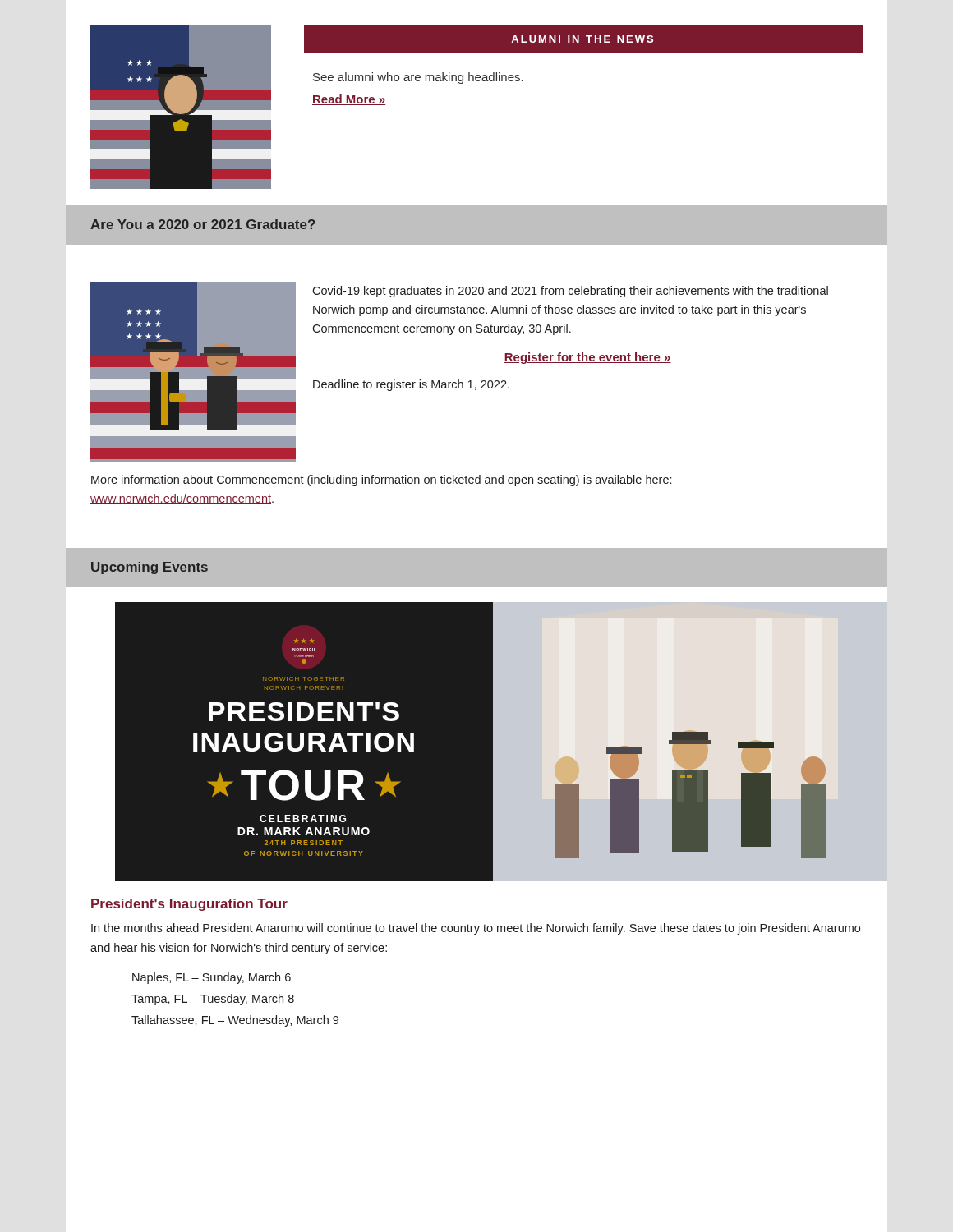Viewport: 953px width, 1232px height.
Task: Where does it say "Upcoming Events"?
Action: (149, 567)
